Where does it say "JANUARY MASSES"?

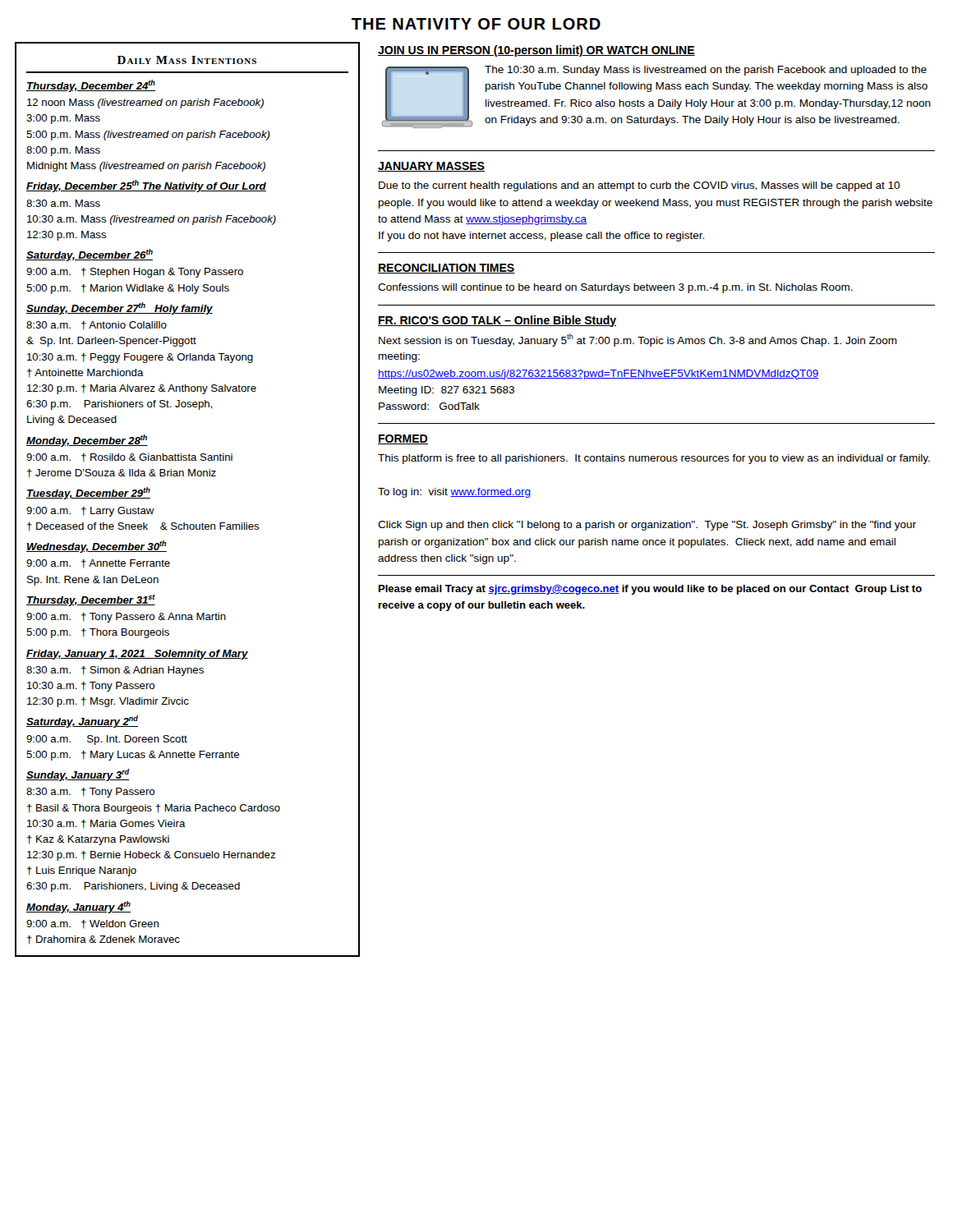431,166
